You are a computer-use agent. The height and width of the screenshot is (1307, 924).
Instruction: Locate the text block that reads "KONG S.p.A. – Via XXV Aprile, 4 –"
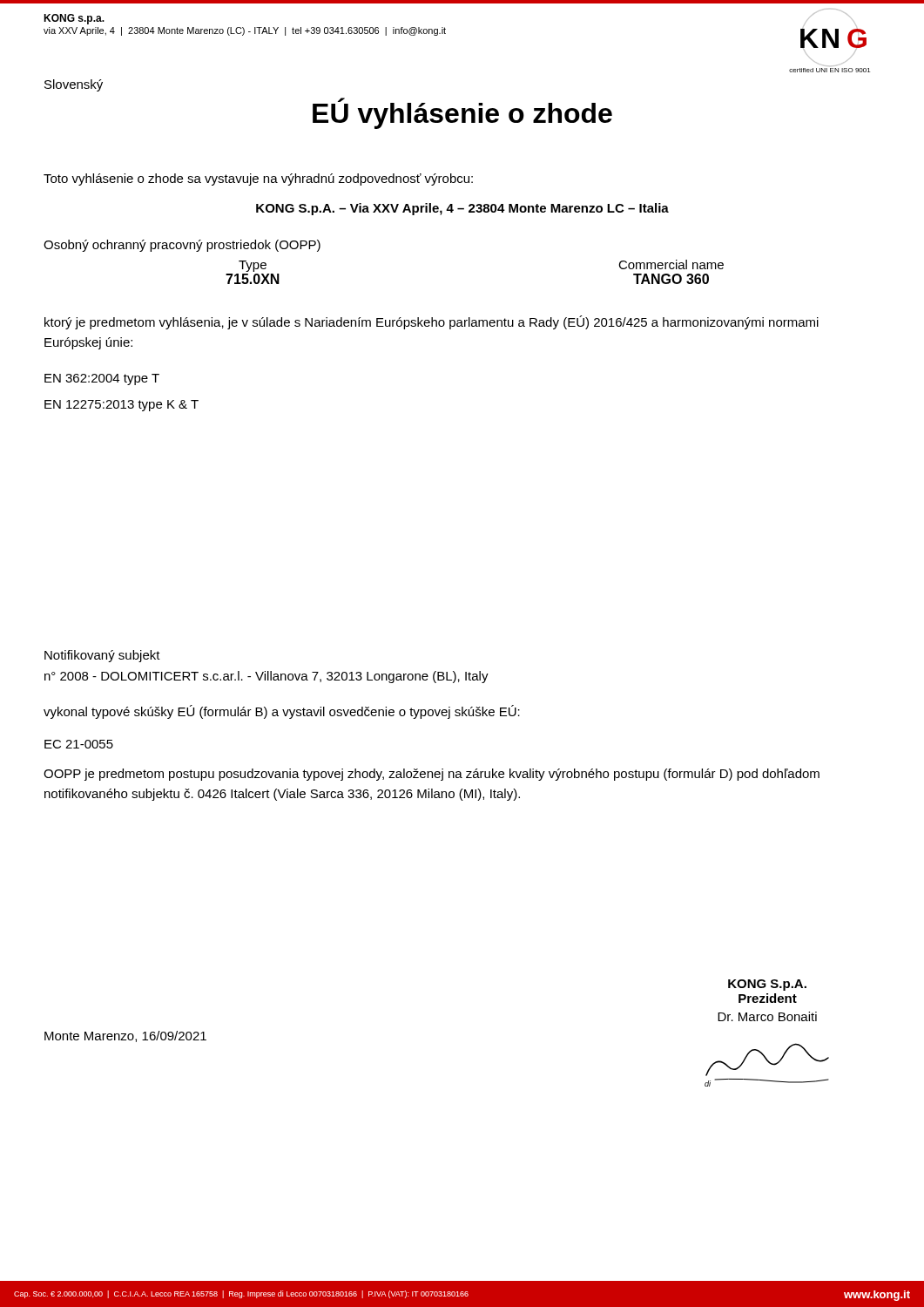click(x=462, y=208)
